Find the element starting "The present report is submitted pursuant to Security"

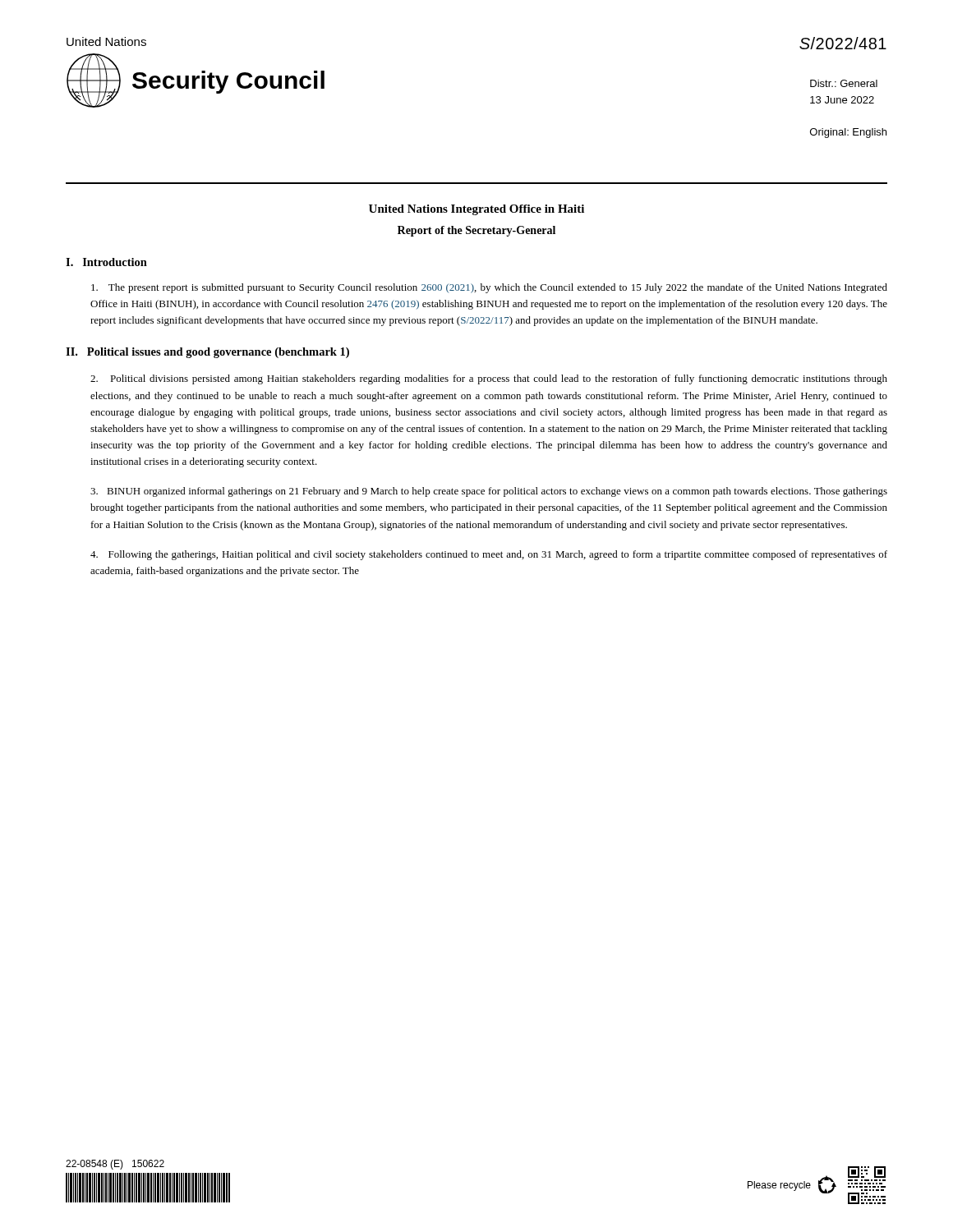click(489, 304)
